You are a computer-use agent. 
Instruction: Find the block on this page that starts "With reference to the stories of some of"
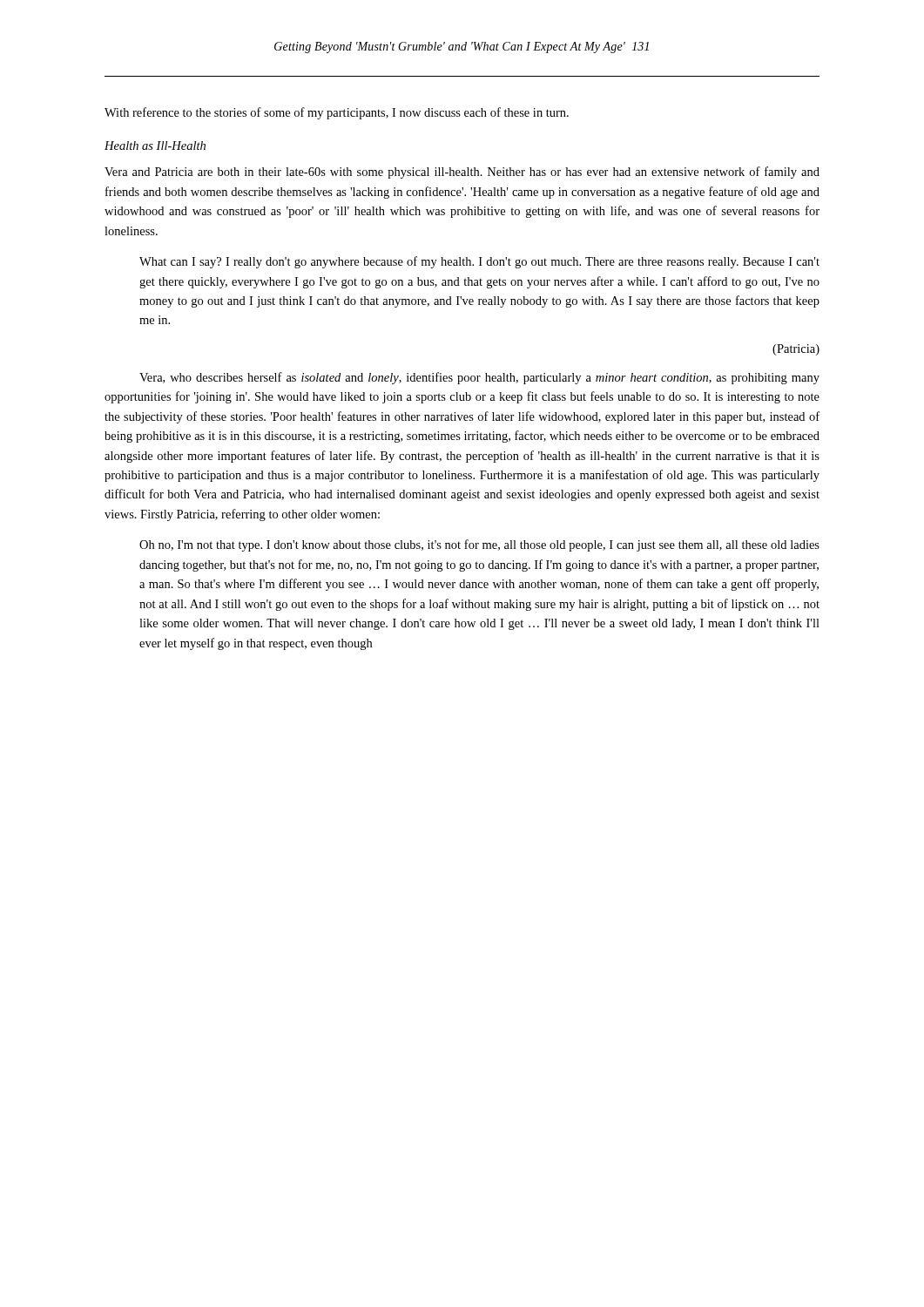coord(337,112)
